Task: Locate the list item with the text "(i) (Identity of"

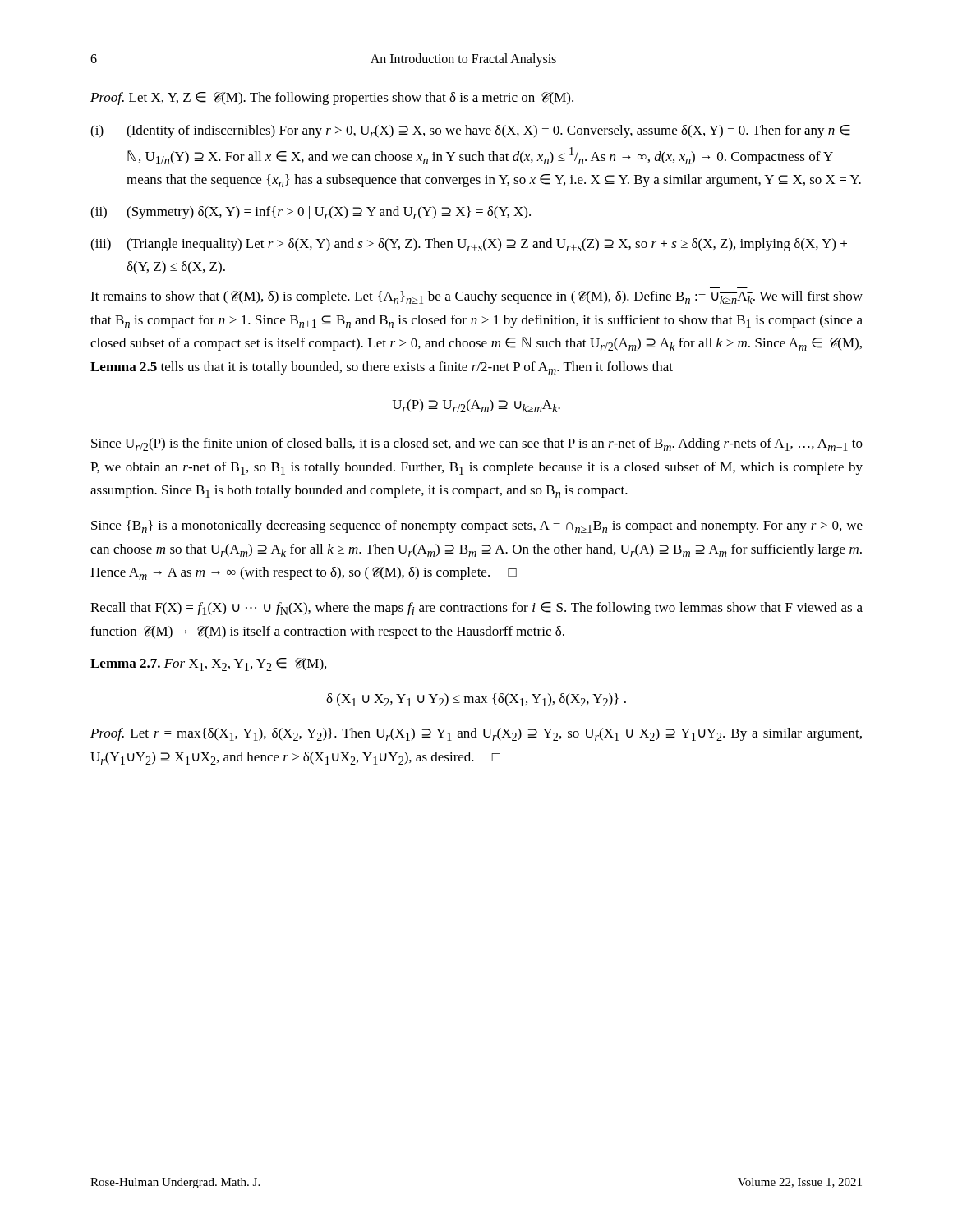Action: coord(476,156)
